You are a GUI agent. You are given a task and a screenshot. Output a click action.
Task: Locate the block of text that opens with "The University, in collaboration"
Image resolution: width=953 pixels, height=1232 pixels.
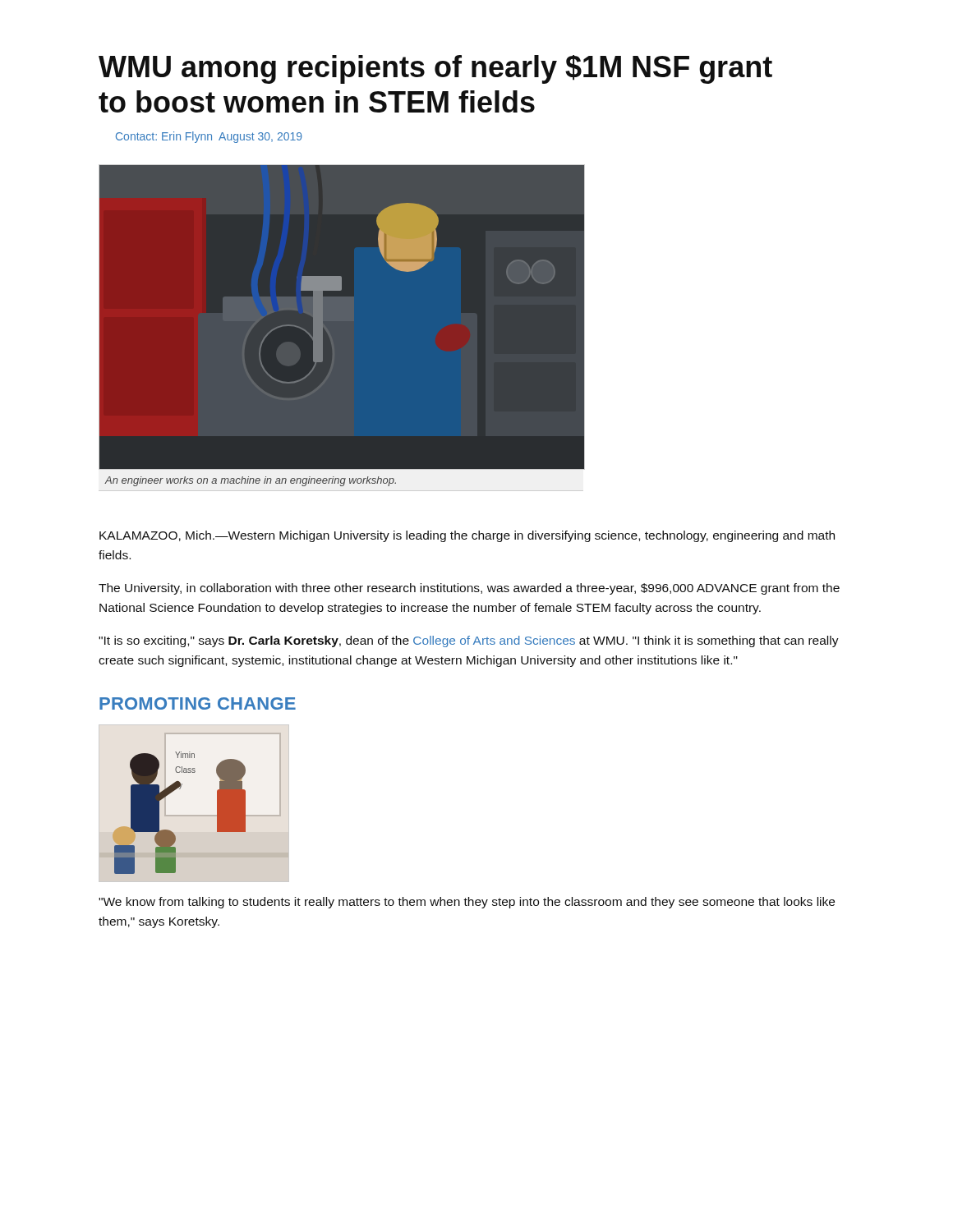pos(469,598)
